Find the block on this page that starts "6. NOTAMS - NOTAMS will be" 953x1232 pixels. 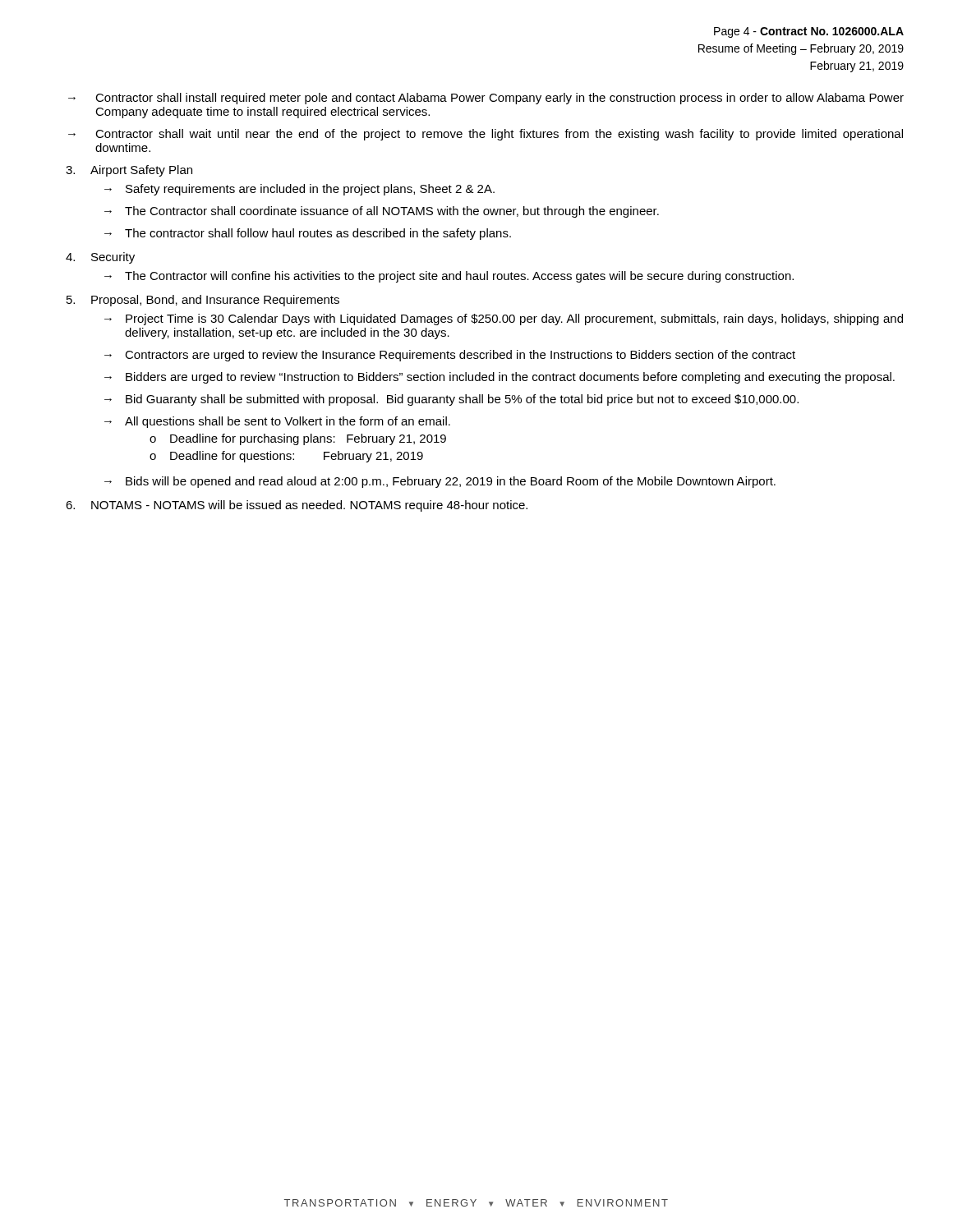click(297, 505)
